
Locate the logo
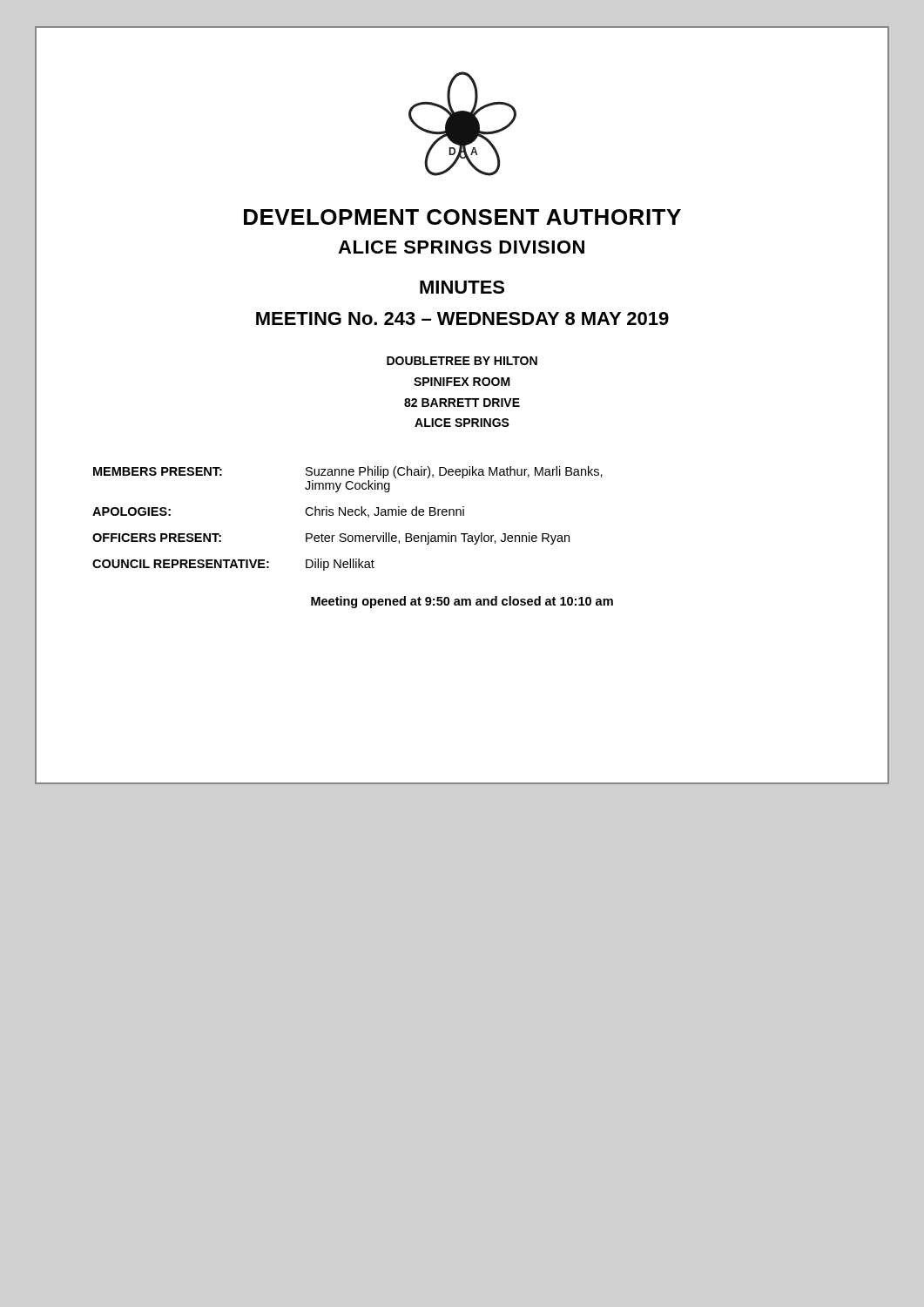point(462,130)
